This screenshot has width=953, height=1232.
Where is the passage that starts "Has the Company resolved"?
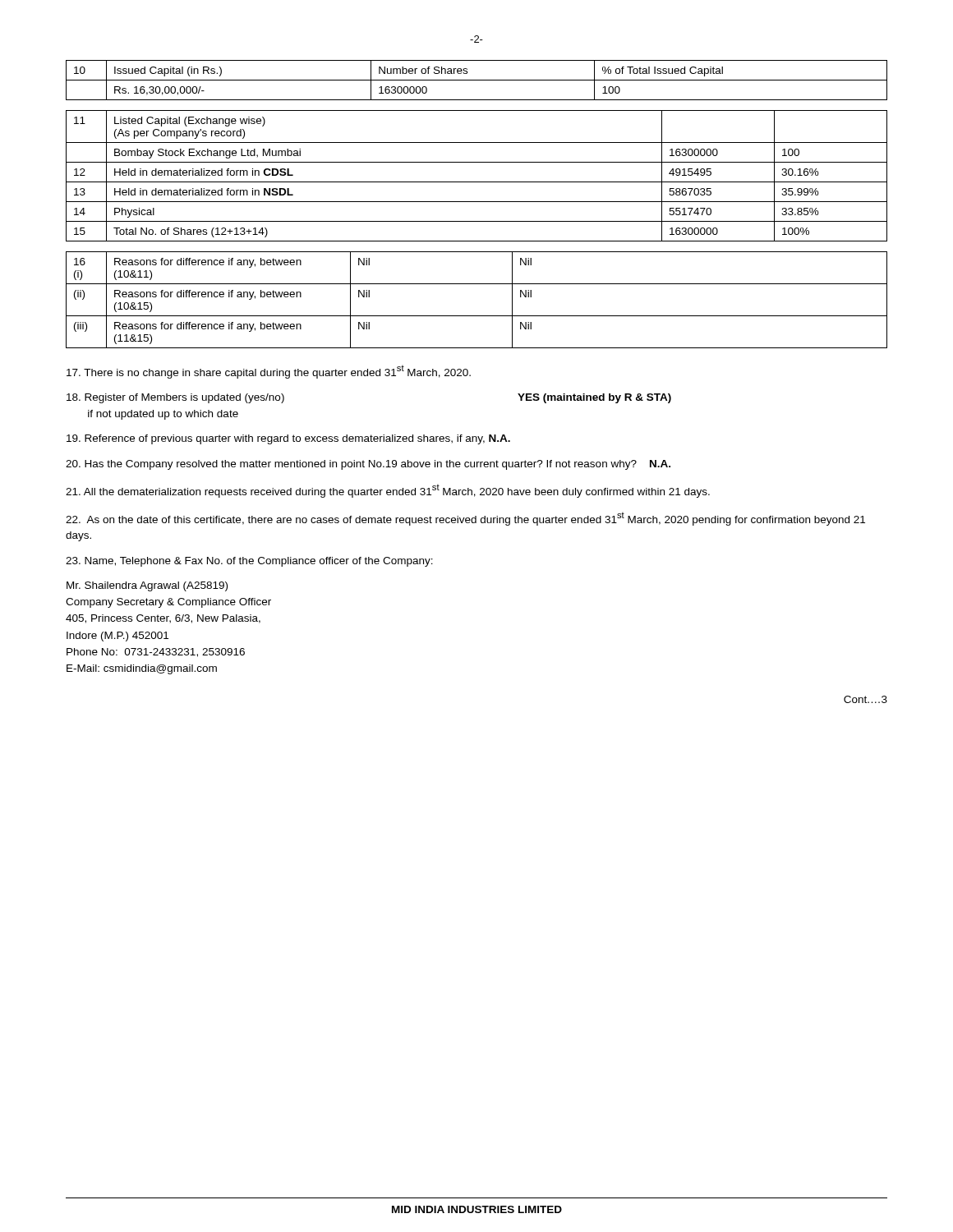click(368, 463)
